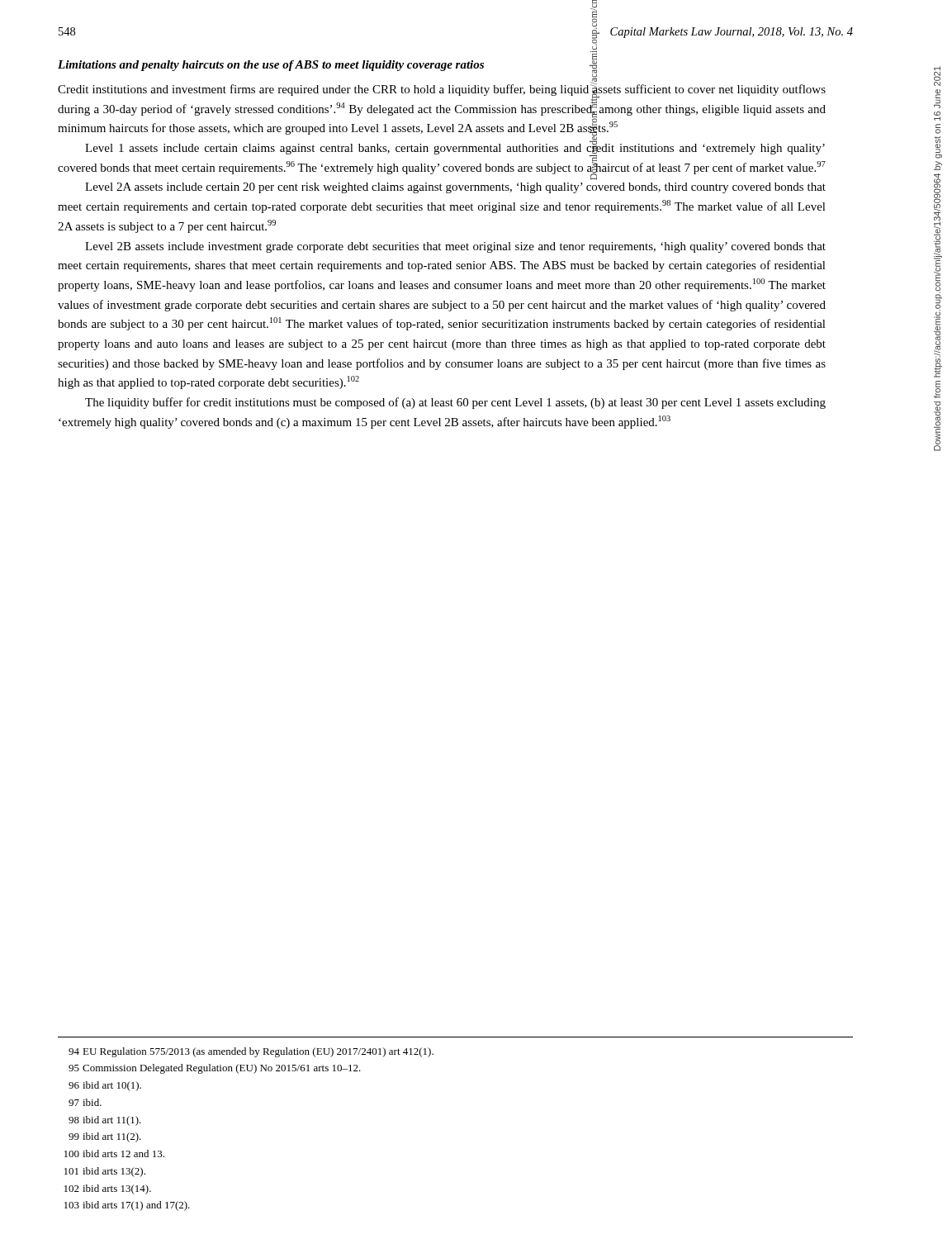Locate the block of text that opens with "94 EU Regulation 575/2013 (as amended by Regulation"
Image resolution: width=952 pixels, height=1239 pixels.
tap(251, 1052)
